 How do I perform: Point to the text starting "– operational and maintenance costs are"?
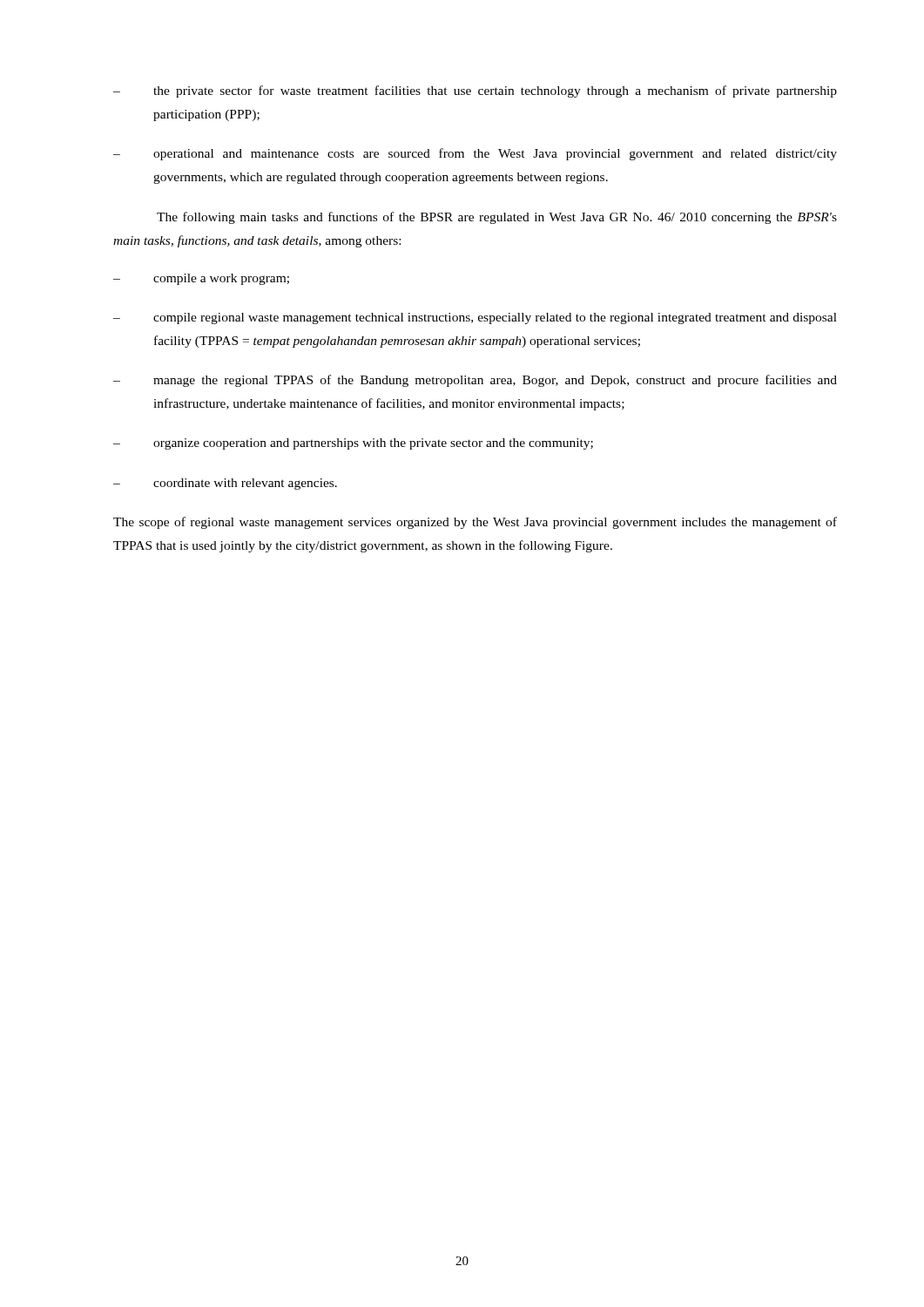(x=475, y=165)
